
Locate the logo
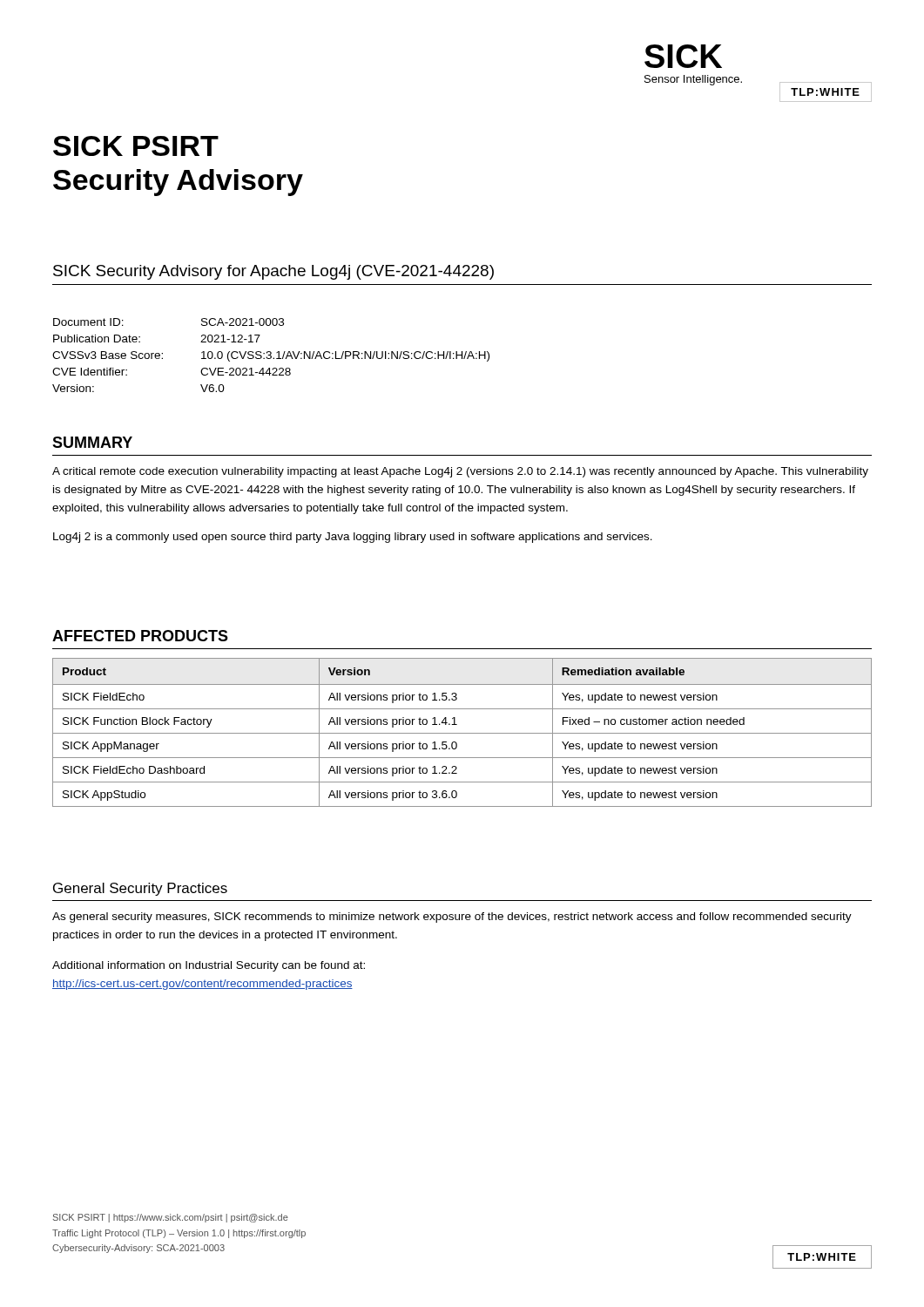point(754,68)
